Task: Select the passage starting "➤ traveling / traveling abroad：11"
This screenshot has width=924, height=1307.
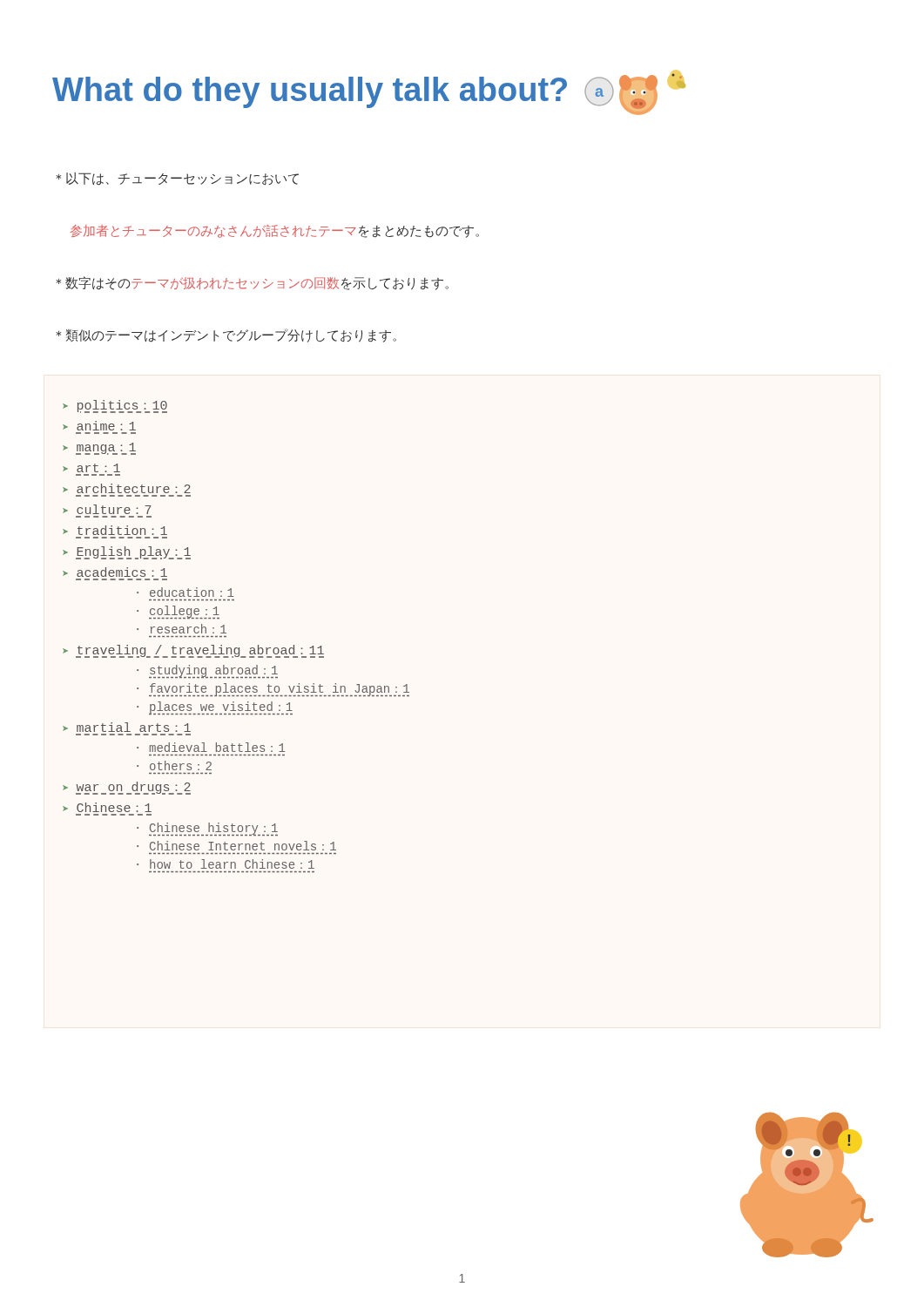Action: (193, 650)
